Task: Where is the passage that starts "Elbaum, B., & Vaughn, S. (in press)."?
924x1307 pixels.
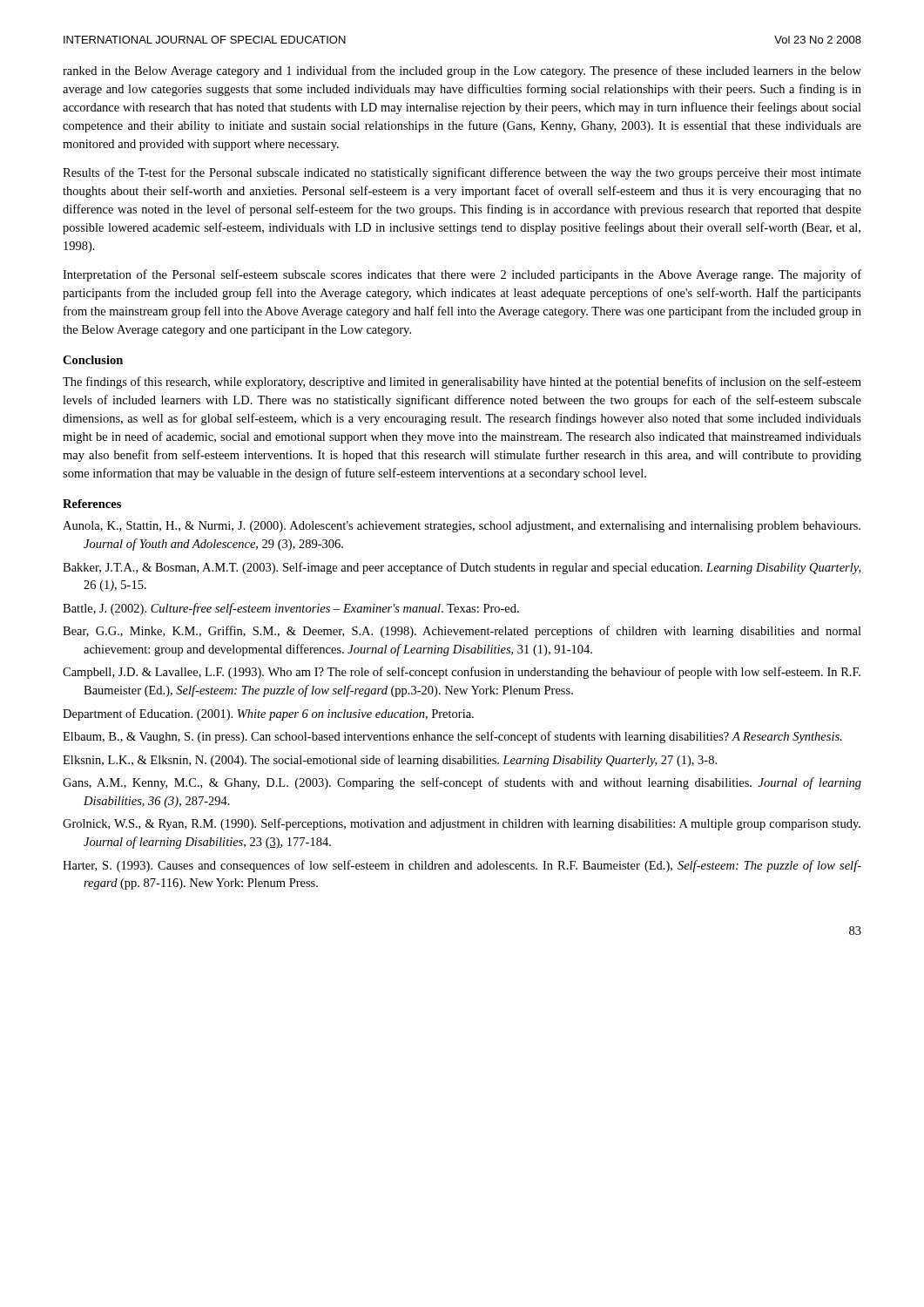Action: tap(462, 737)
